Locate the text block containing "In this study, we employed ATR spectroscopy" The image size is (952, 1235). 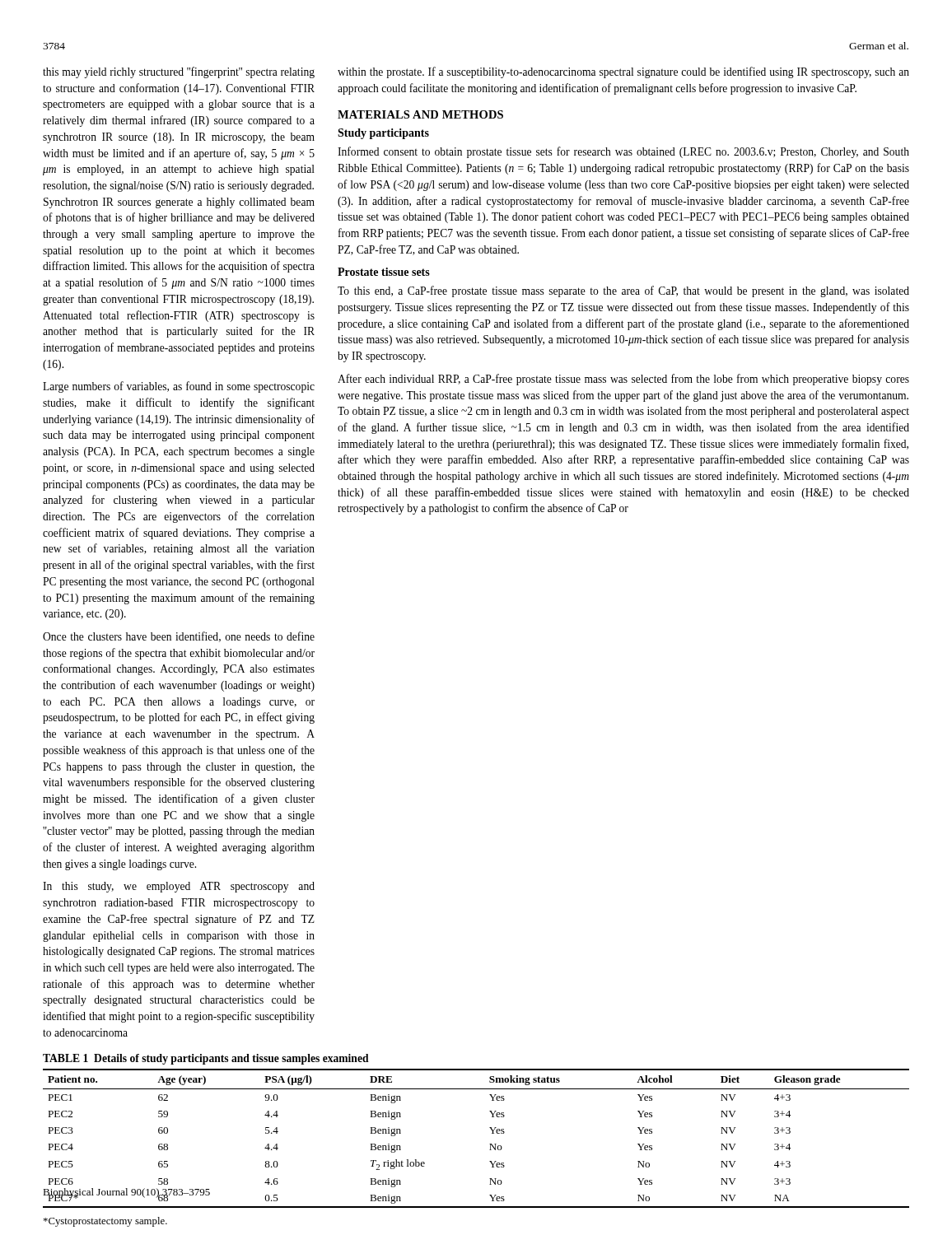(x=179, y=960)
